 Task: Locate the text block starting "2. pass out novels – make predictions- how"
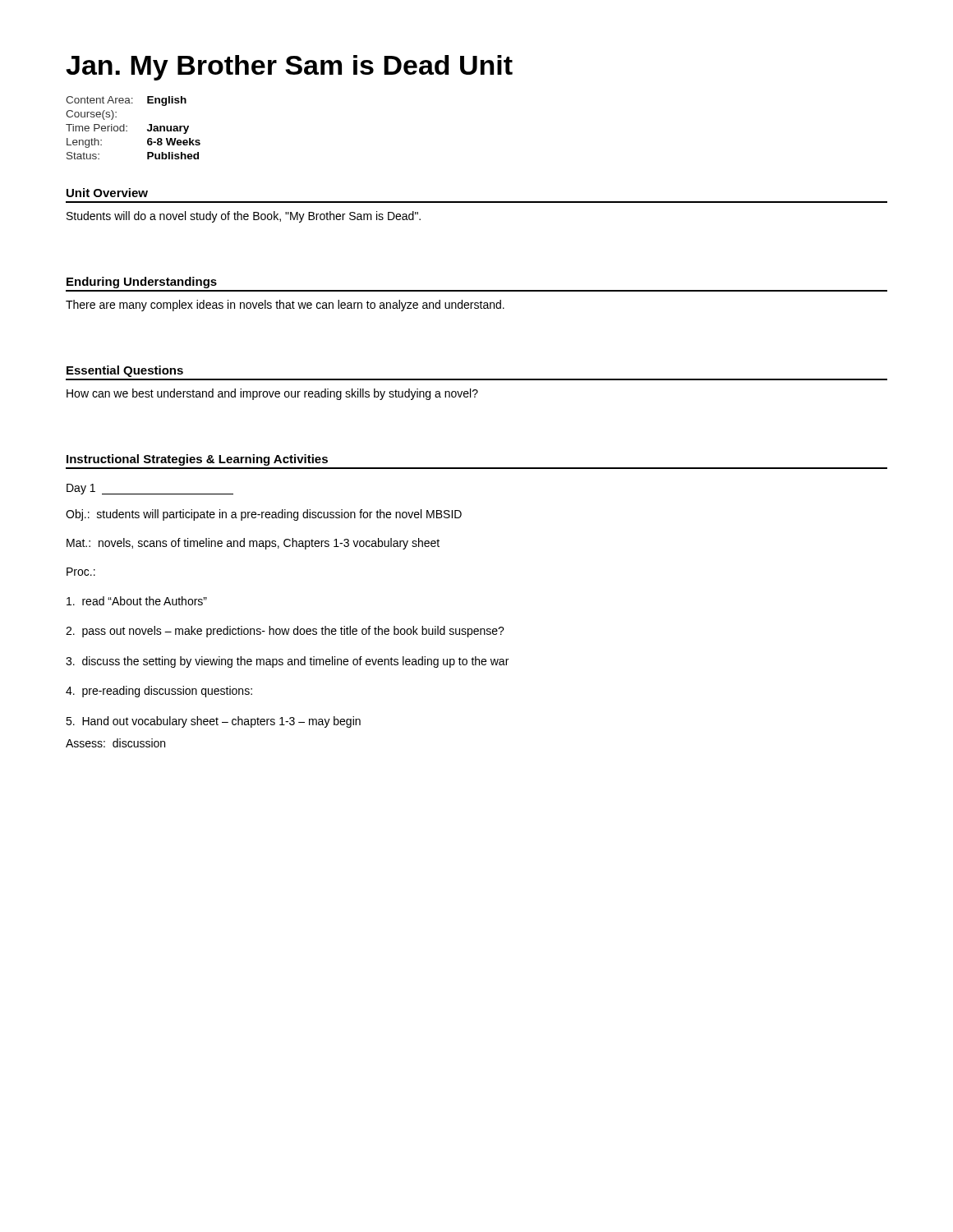coord(476,631)
